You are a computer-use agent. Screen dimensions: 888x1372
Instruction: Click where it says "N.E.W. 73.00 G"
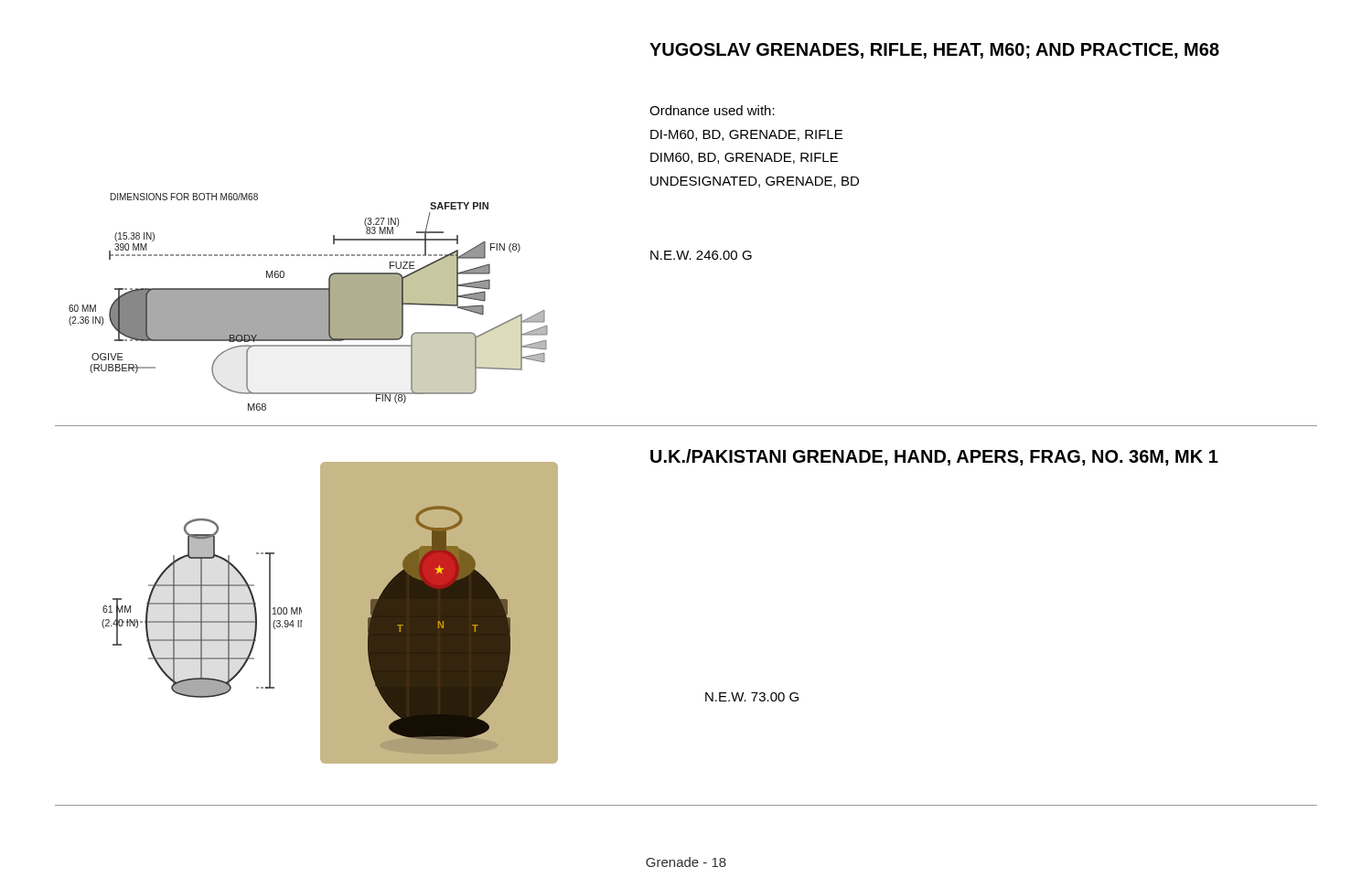(x=752, y=696)
